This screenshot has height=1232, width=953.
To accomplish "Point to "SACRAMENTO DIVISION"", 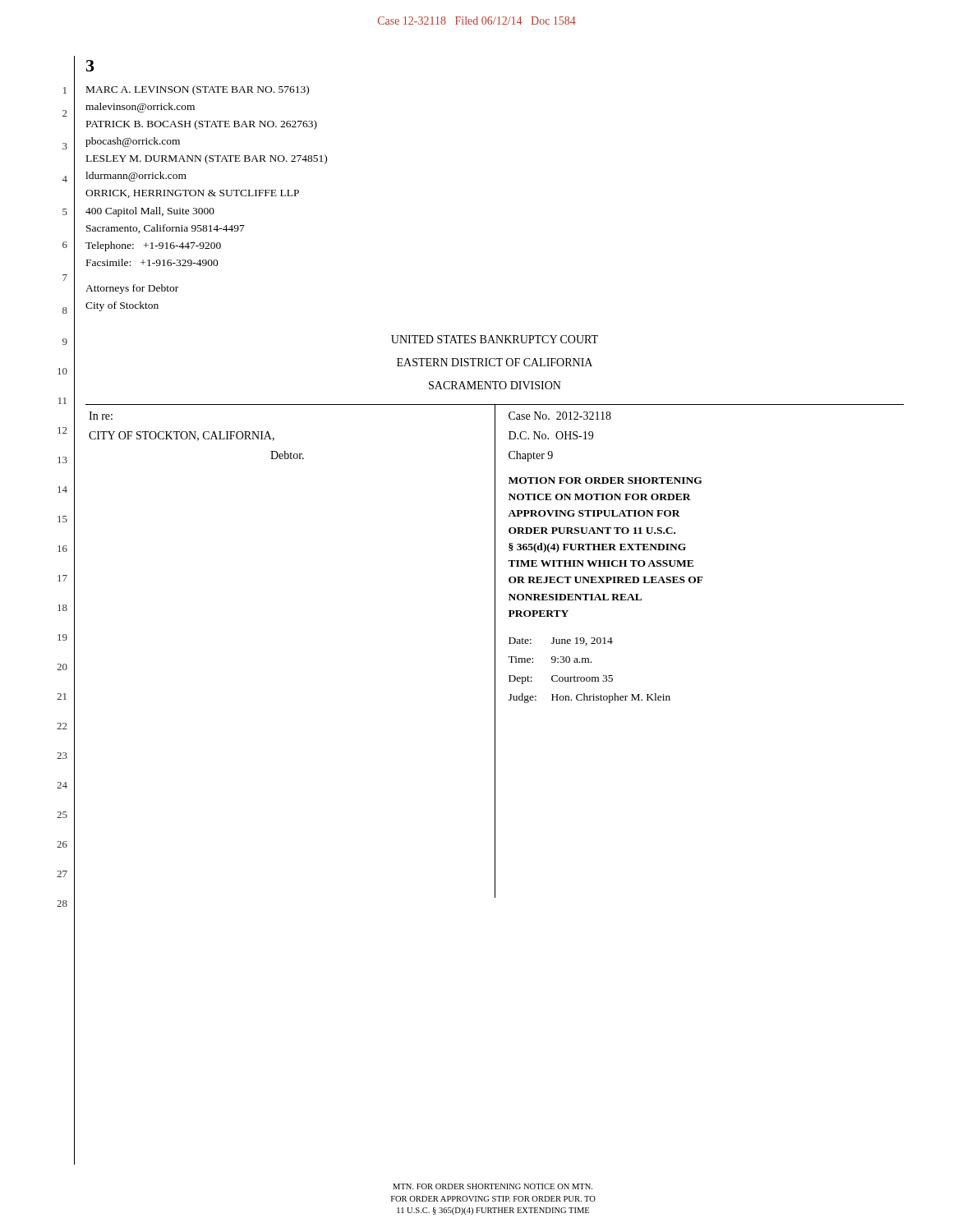I will pos(495,385).
